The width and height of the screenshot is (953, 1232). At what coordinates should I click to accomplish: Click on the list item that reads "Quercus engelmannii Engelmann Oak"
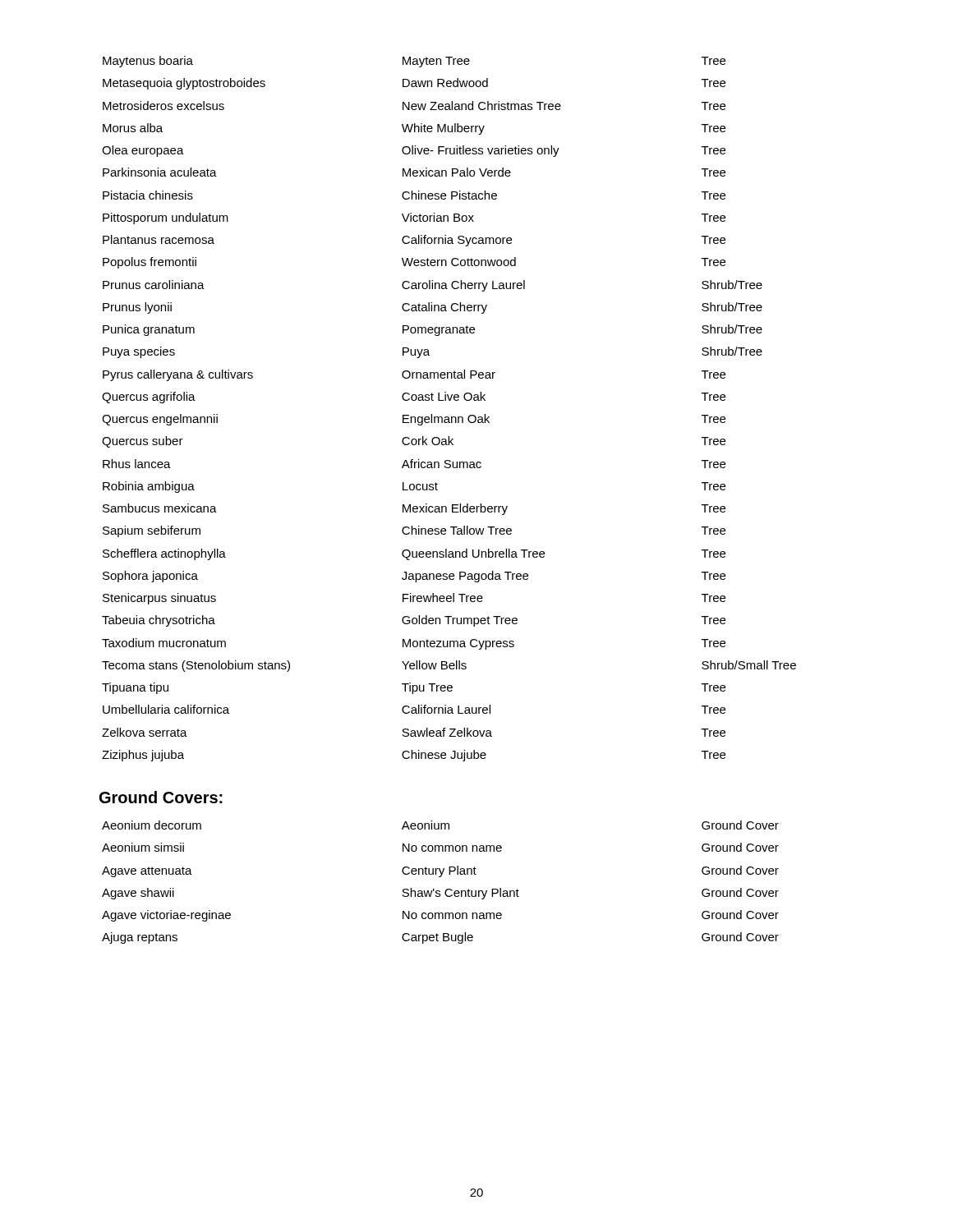(493, 419)
